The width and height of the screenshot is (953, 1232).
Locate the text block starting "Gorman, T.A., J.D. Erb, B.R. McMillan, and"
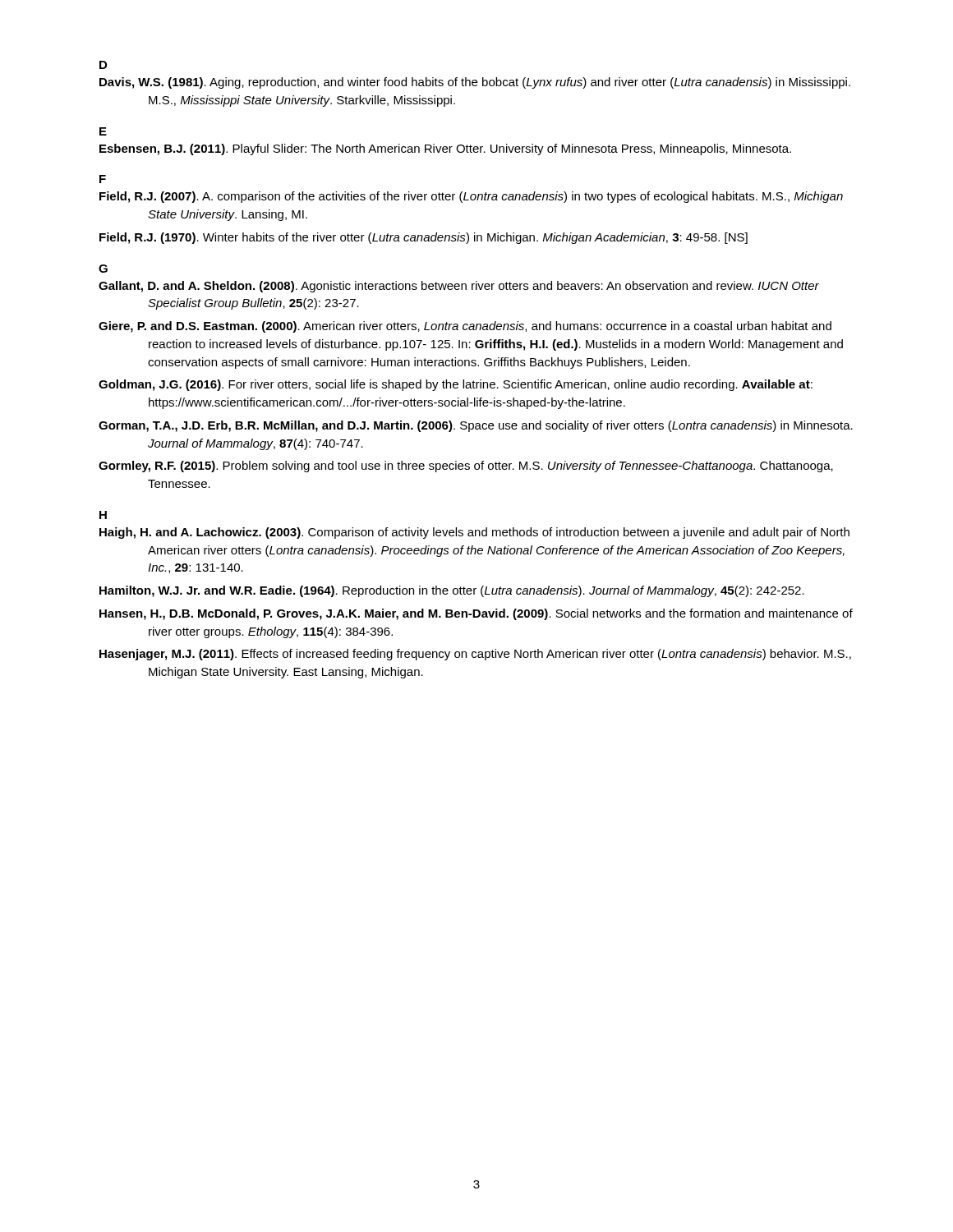click(x=476, y=434)
